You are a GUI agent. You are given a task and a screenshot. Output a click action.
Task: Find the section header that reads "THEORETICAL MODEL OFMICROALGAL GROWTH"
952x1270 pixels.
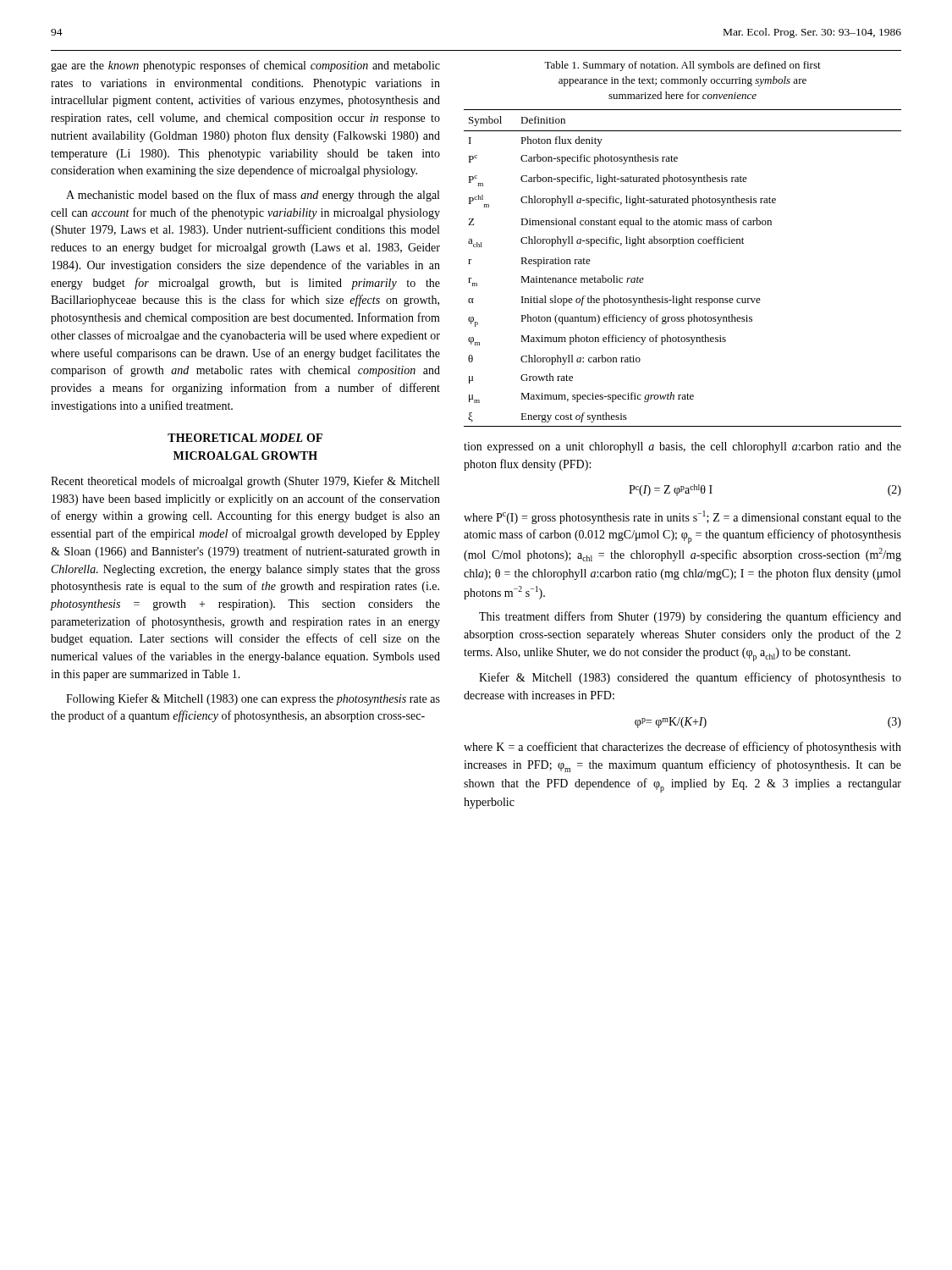tap(245, 448)
